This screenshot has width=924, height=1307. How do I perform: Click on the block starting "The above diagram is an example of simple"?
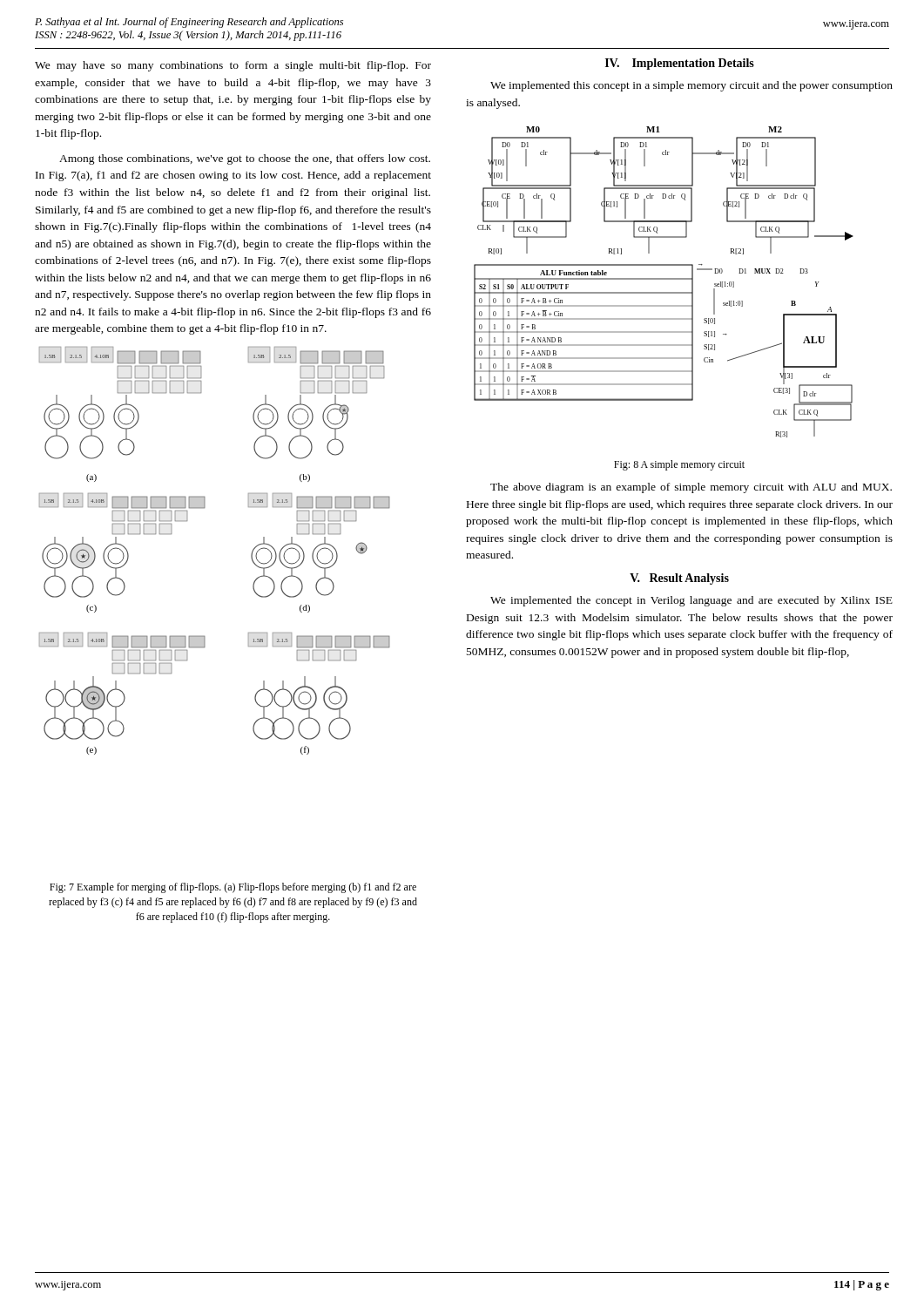point(679,521)
